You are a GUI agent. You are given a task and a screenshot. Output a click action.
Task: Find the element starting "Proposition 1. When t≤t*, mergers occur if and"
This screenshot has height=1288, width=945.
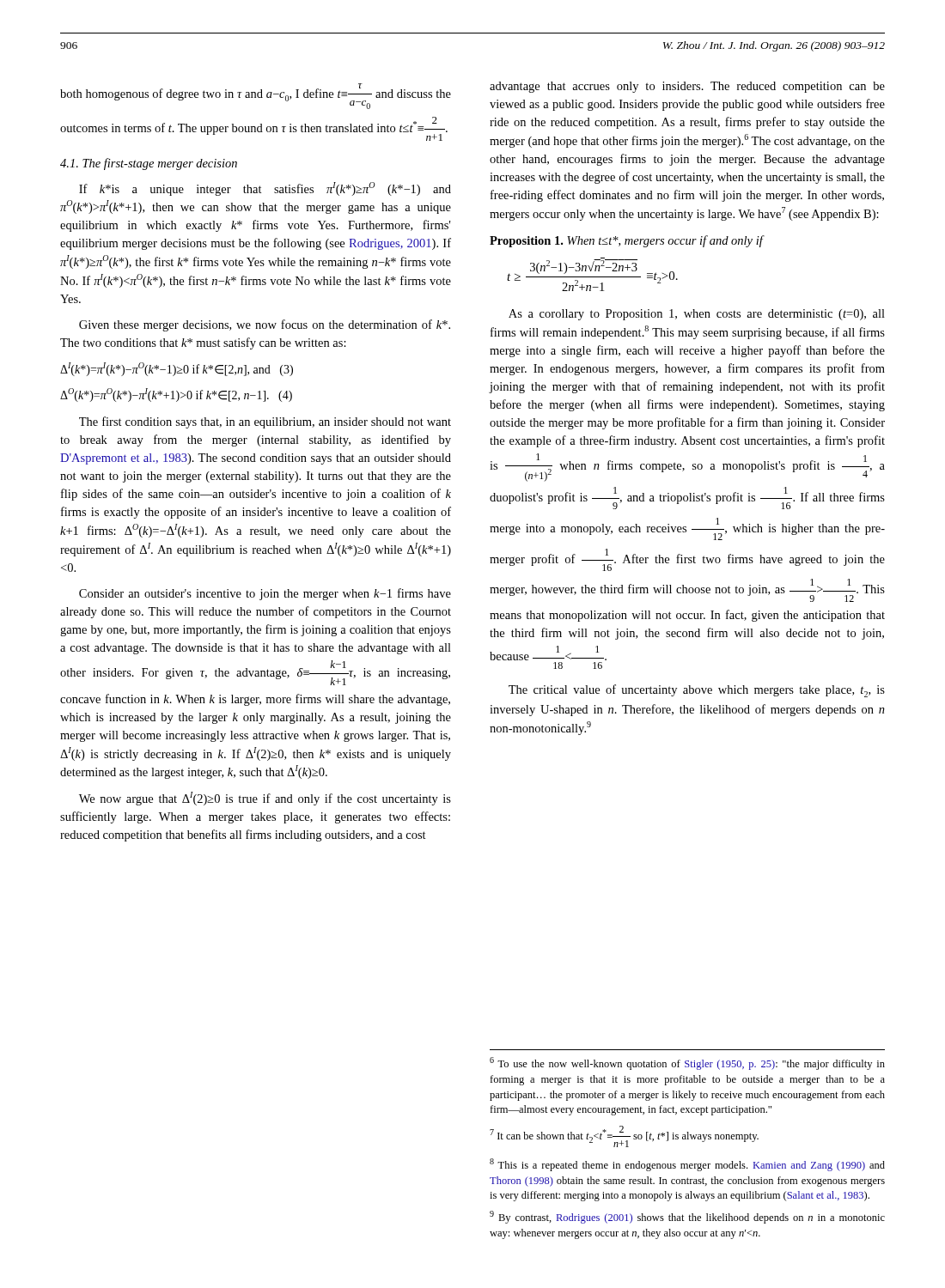[x=687, y=241]
